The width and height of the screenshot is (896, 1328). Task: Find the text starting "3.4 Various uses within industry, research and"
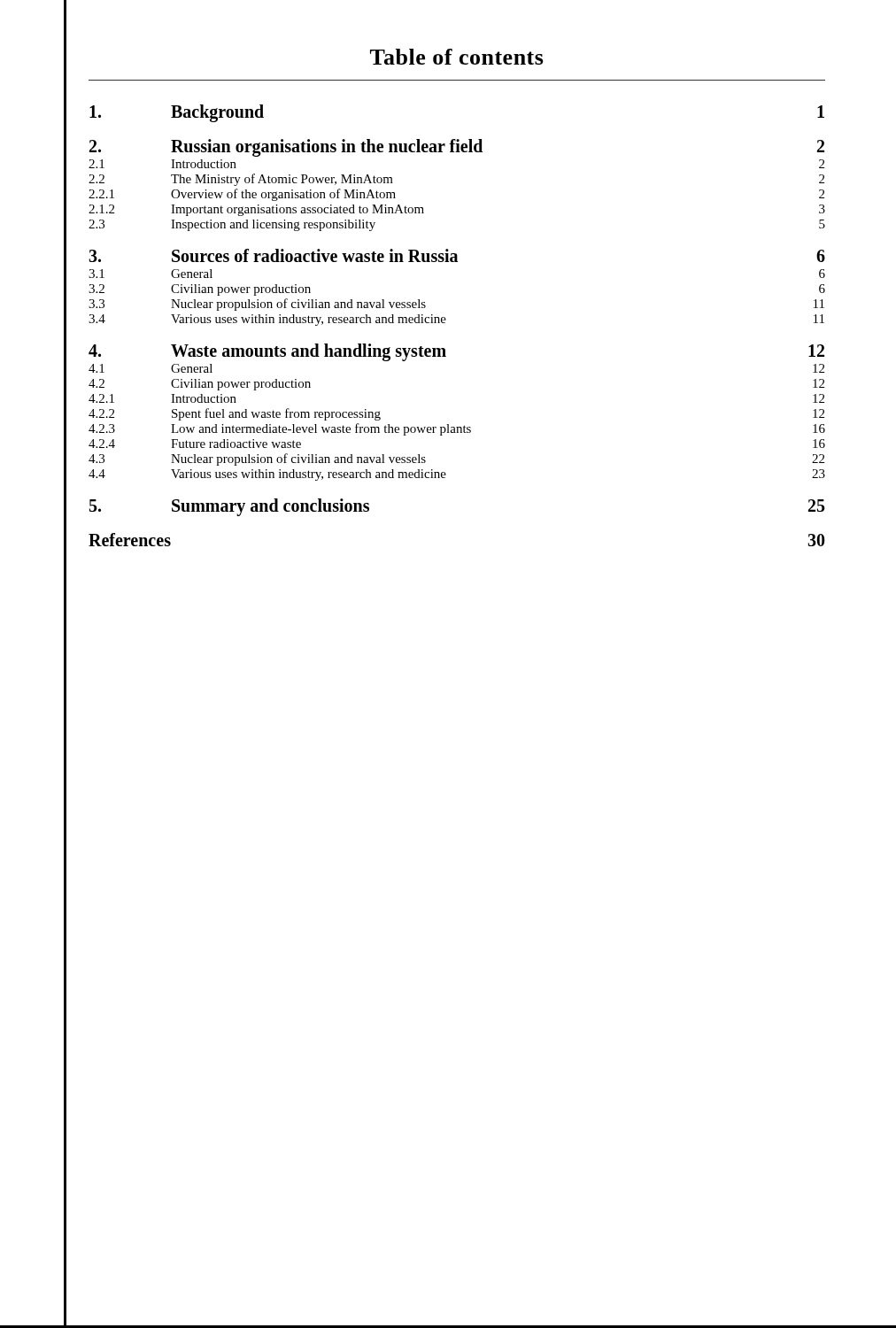pos(457,319)
